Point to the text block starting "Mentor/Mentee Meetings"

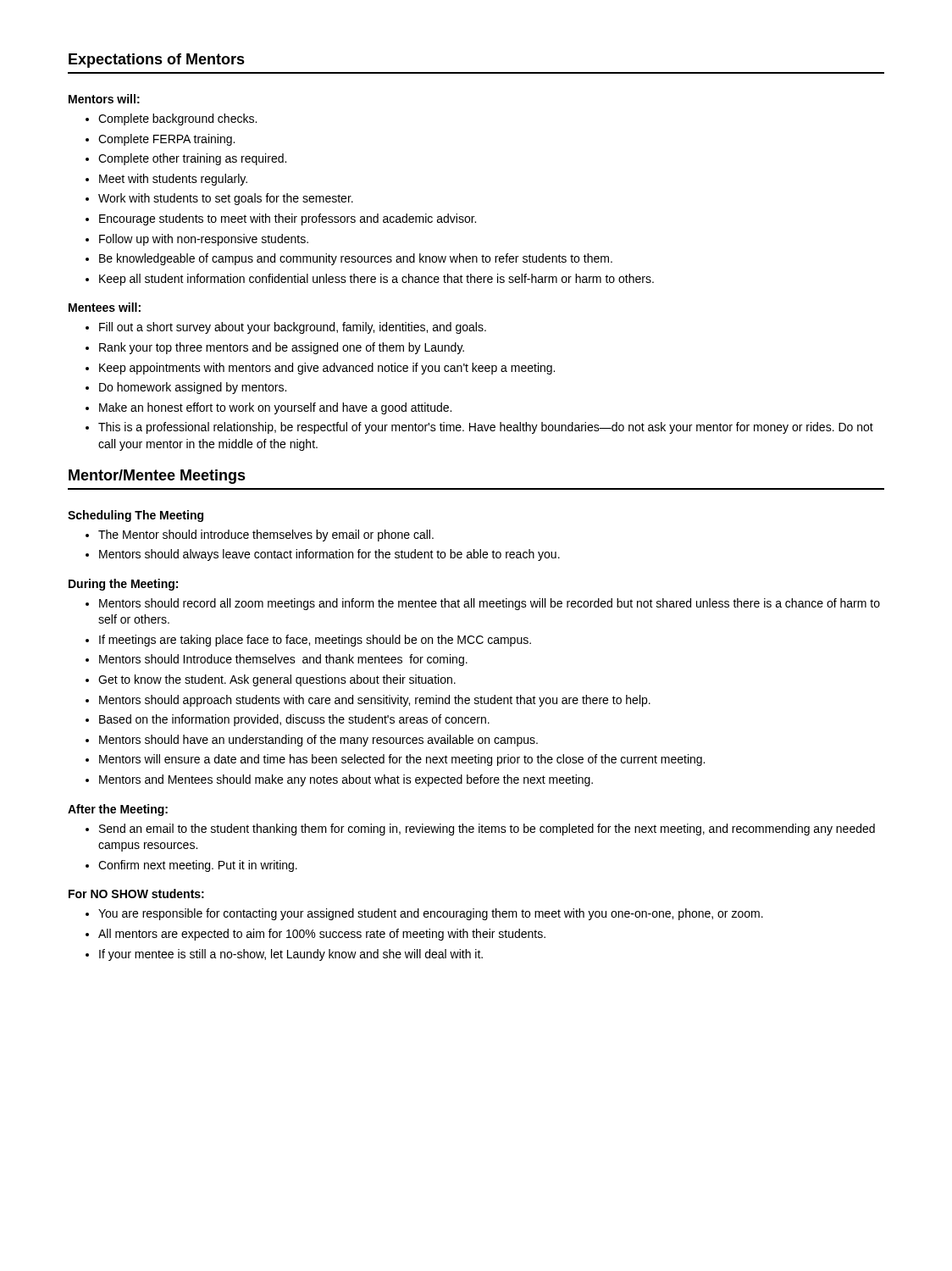[x=476, y=478]
